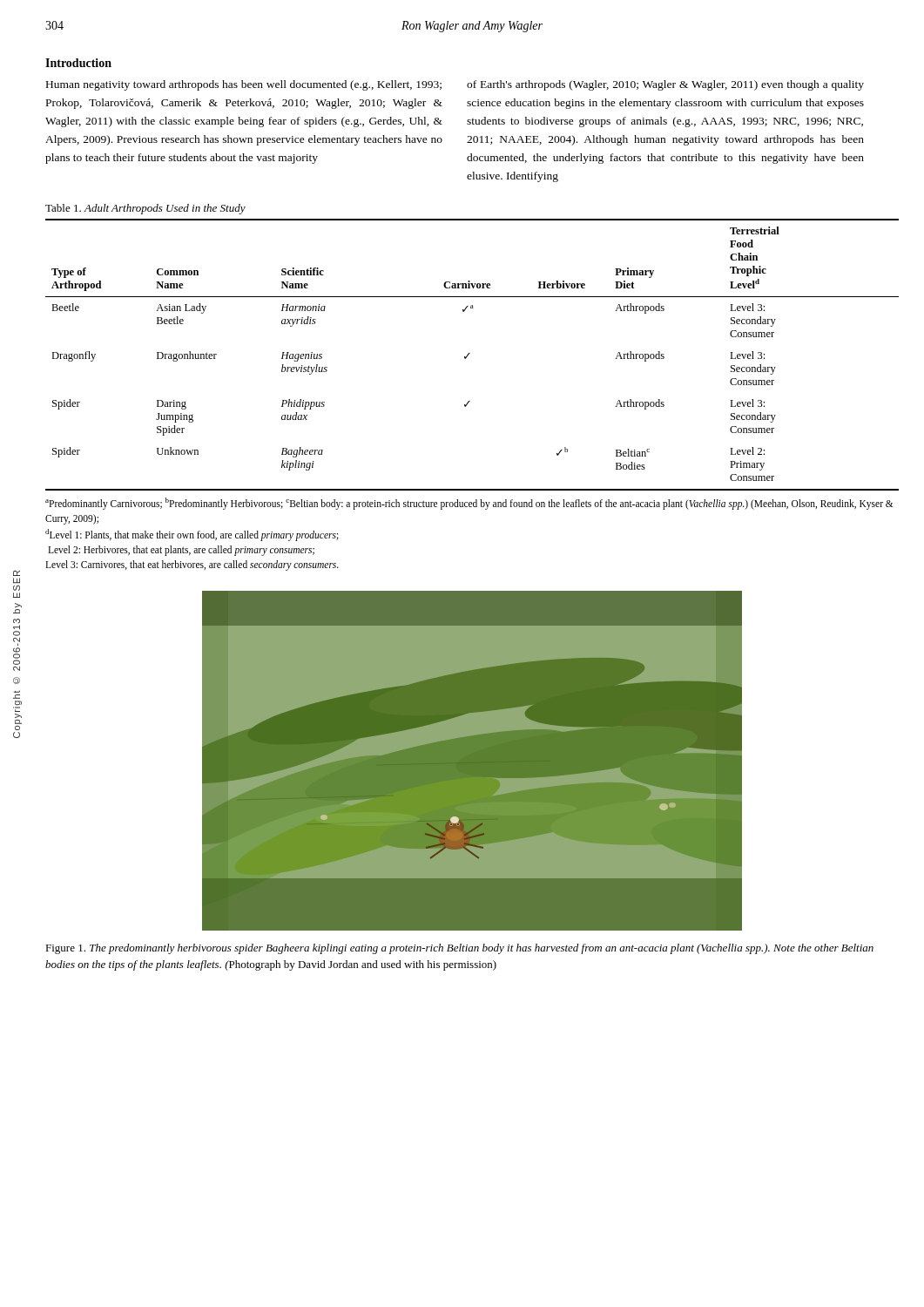Find the block on this page that starts "Human negativity toward"
This screenshot has height=1307, width=924.
(x=244, y=121)
